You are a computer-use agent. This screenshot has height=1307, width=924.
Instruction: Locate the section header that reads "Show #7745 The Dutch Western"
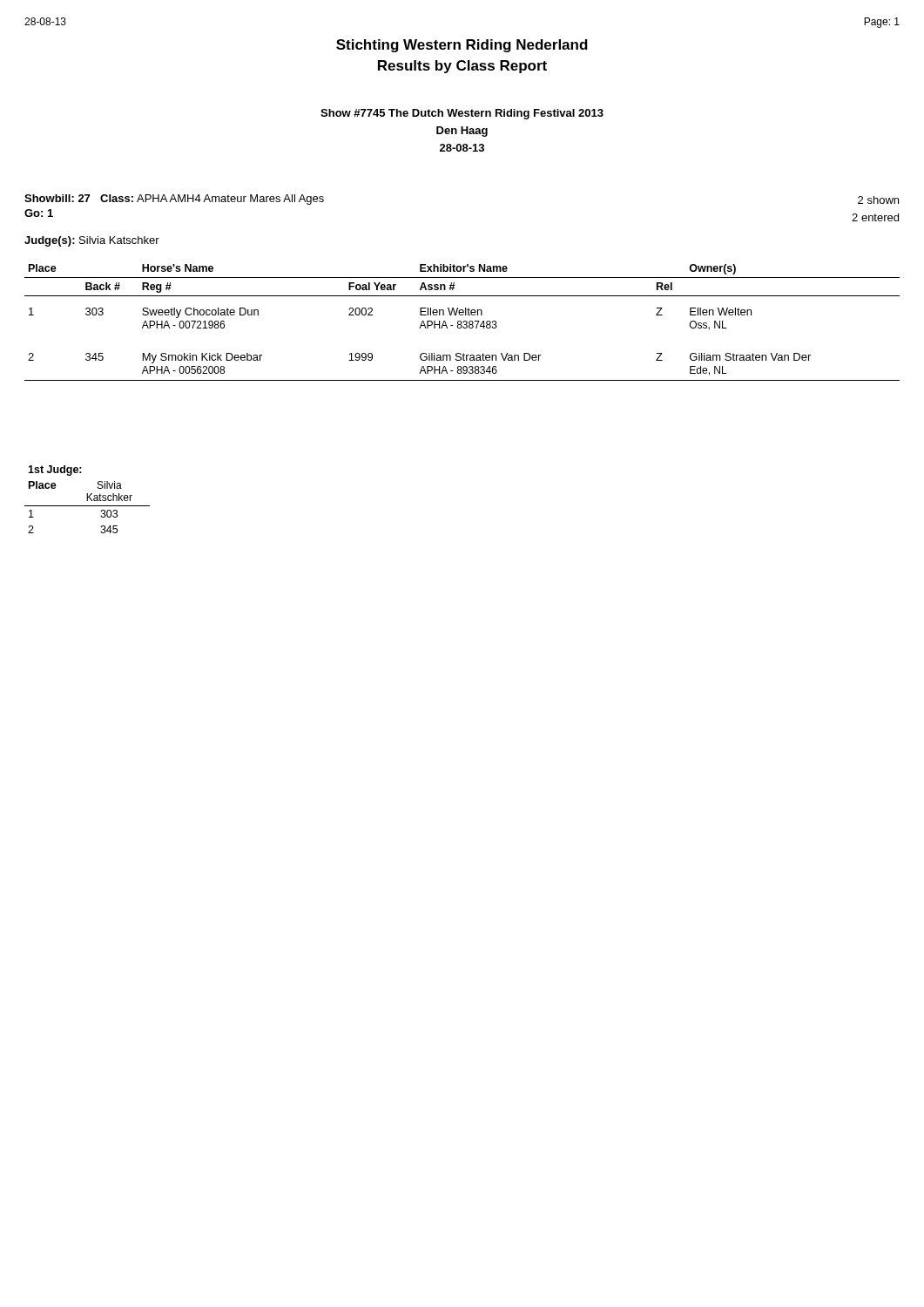(x=462, y=131)
